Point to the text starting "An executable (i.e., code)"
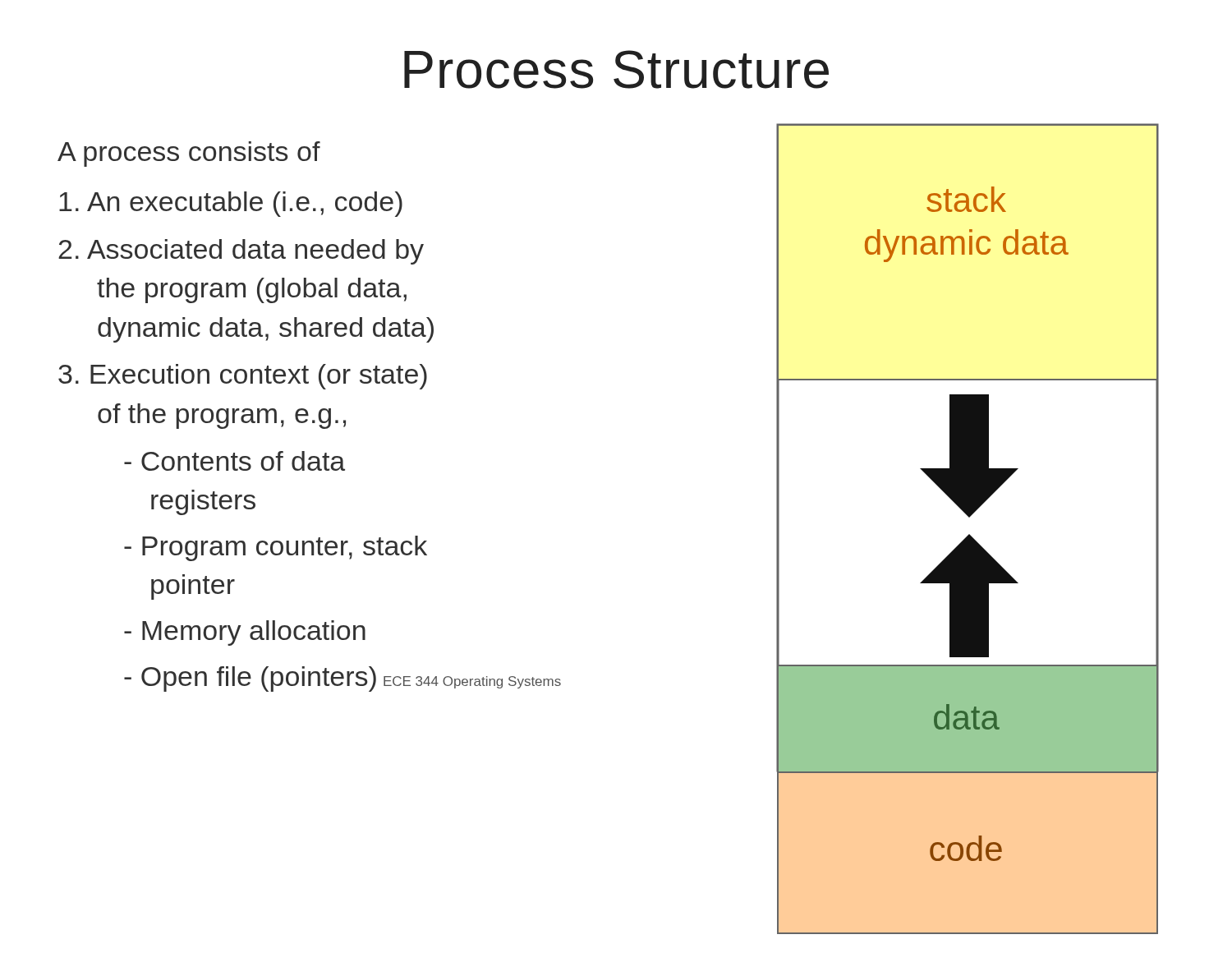Viewport: 1232px width, 953px height. pyautogui.click(x=231, y=201)
